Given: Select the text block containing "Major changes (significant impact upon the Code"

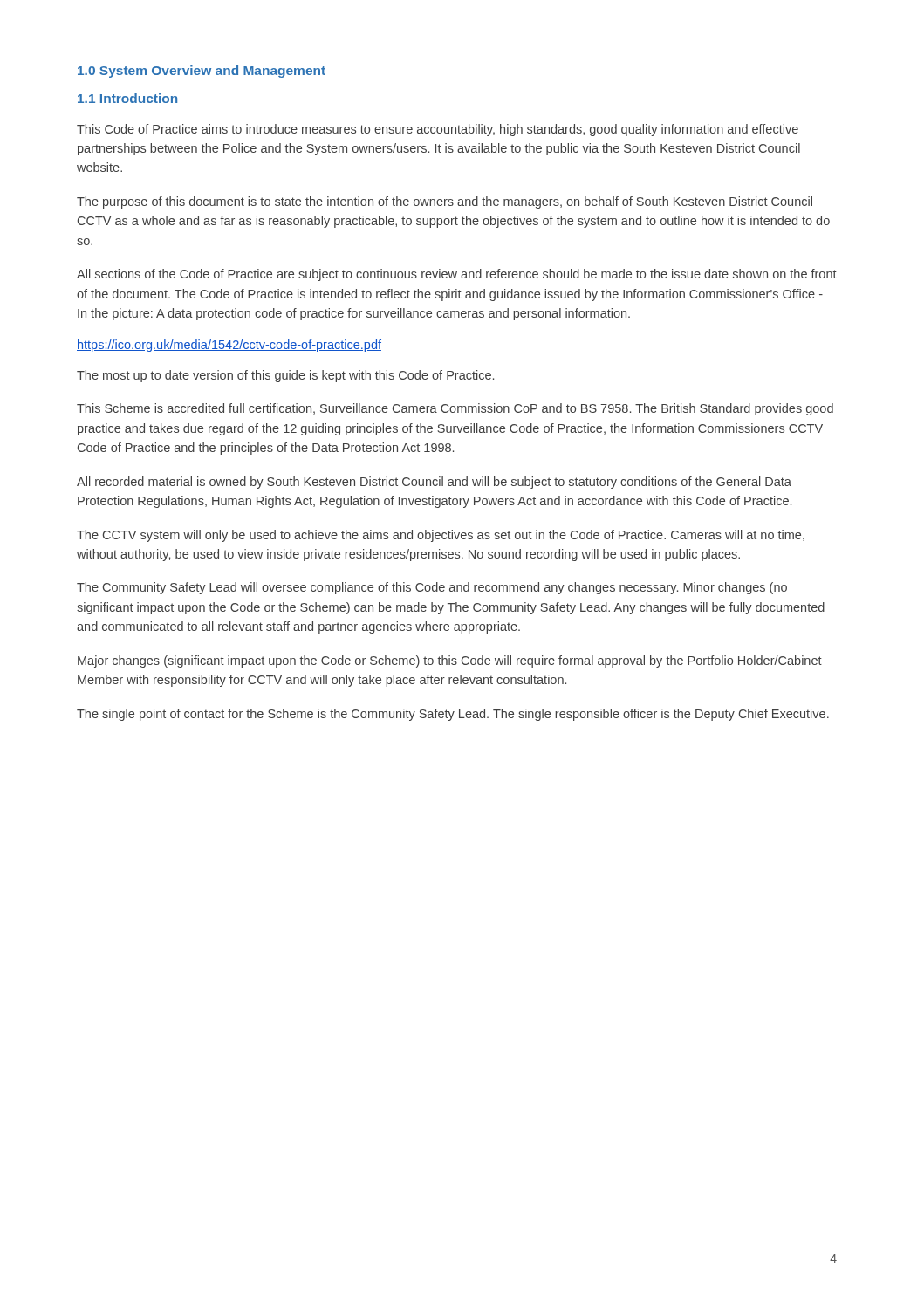Looking at the screenshot, I should pyautogui.click(x=457, y=670).
